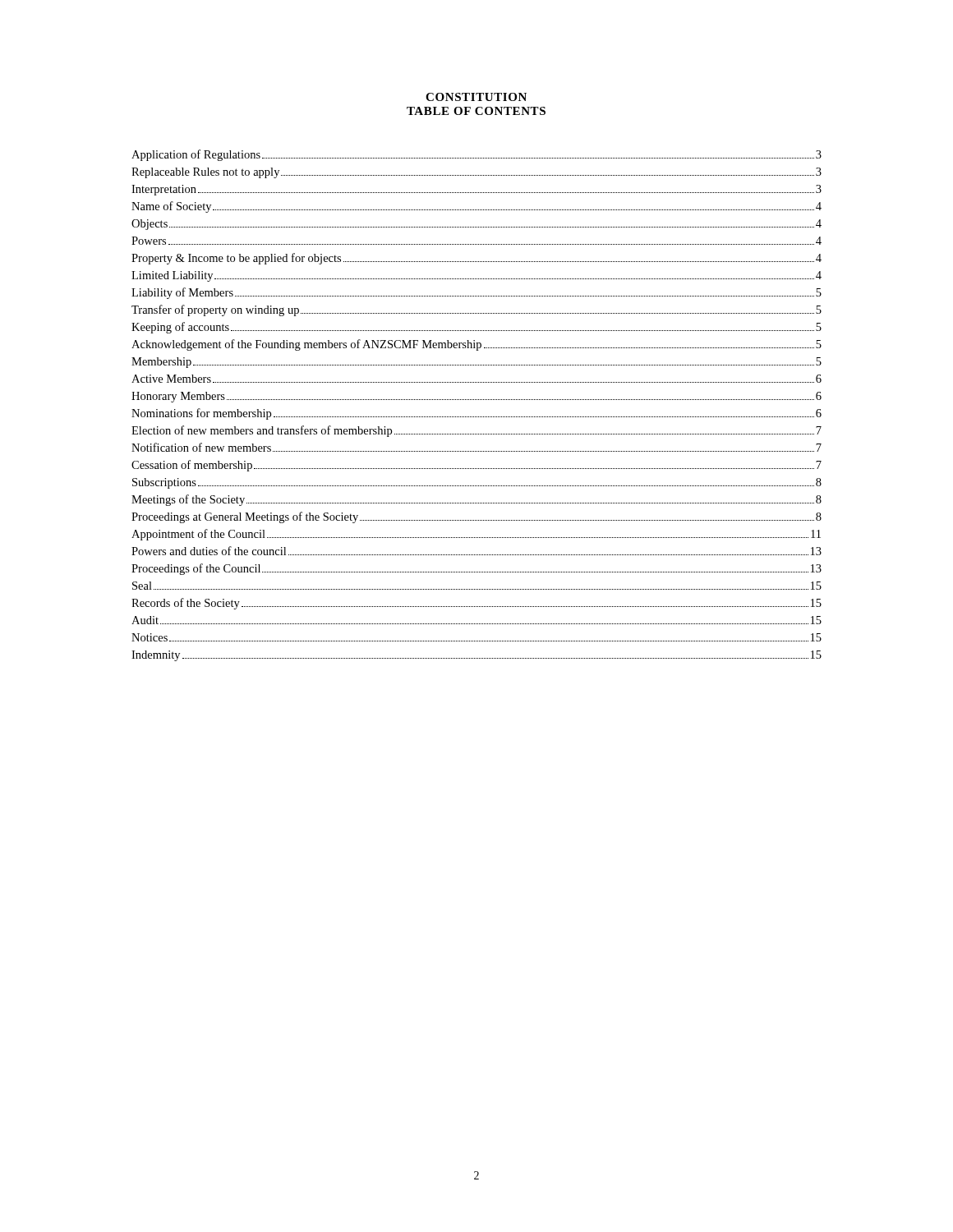Locate the text block starting "Election of new members and transfers of membership"
The height and width of the screenshot is (1232, 953).
coord(476,431)
